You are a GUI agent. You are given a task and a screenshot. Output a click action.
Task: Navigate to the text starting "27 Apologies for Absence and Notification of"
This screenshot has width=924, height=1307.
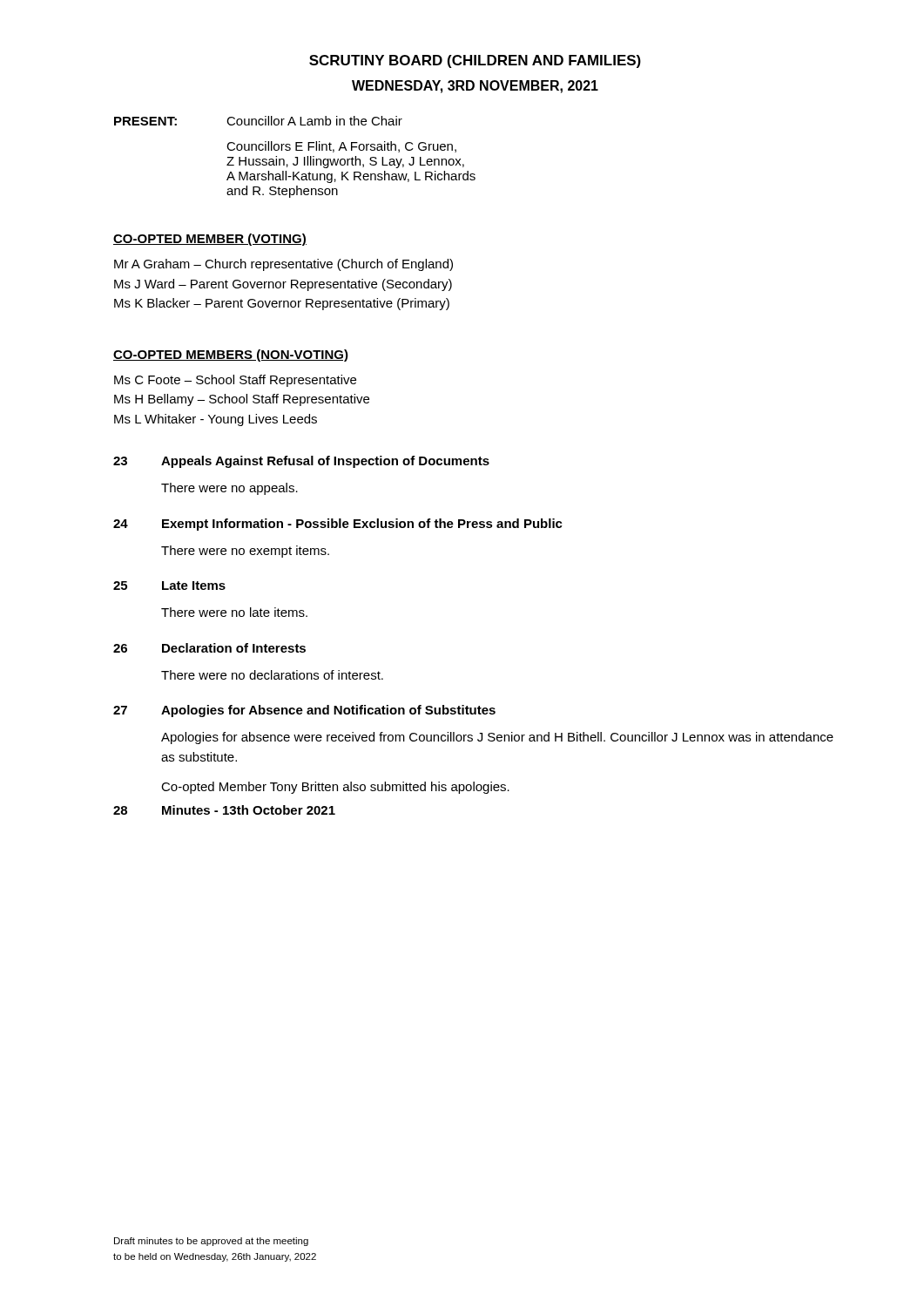[475, 713]
